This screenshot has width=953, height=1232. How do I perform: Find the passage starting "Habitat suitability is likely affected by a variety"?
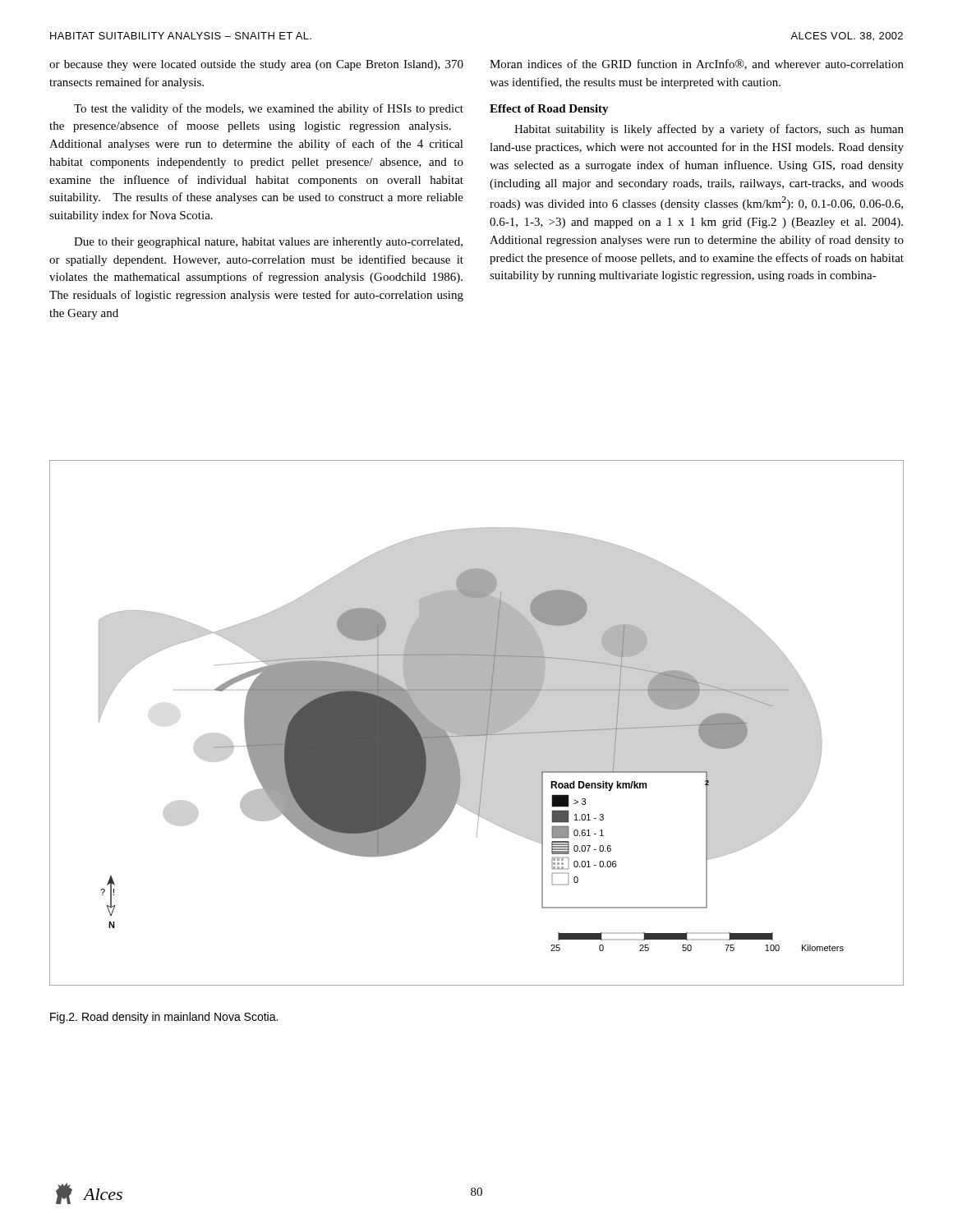[x=697, y=203]
